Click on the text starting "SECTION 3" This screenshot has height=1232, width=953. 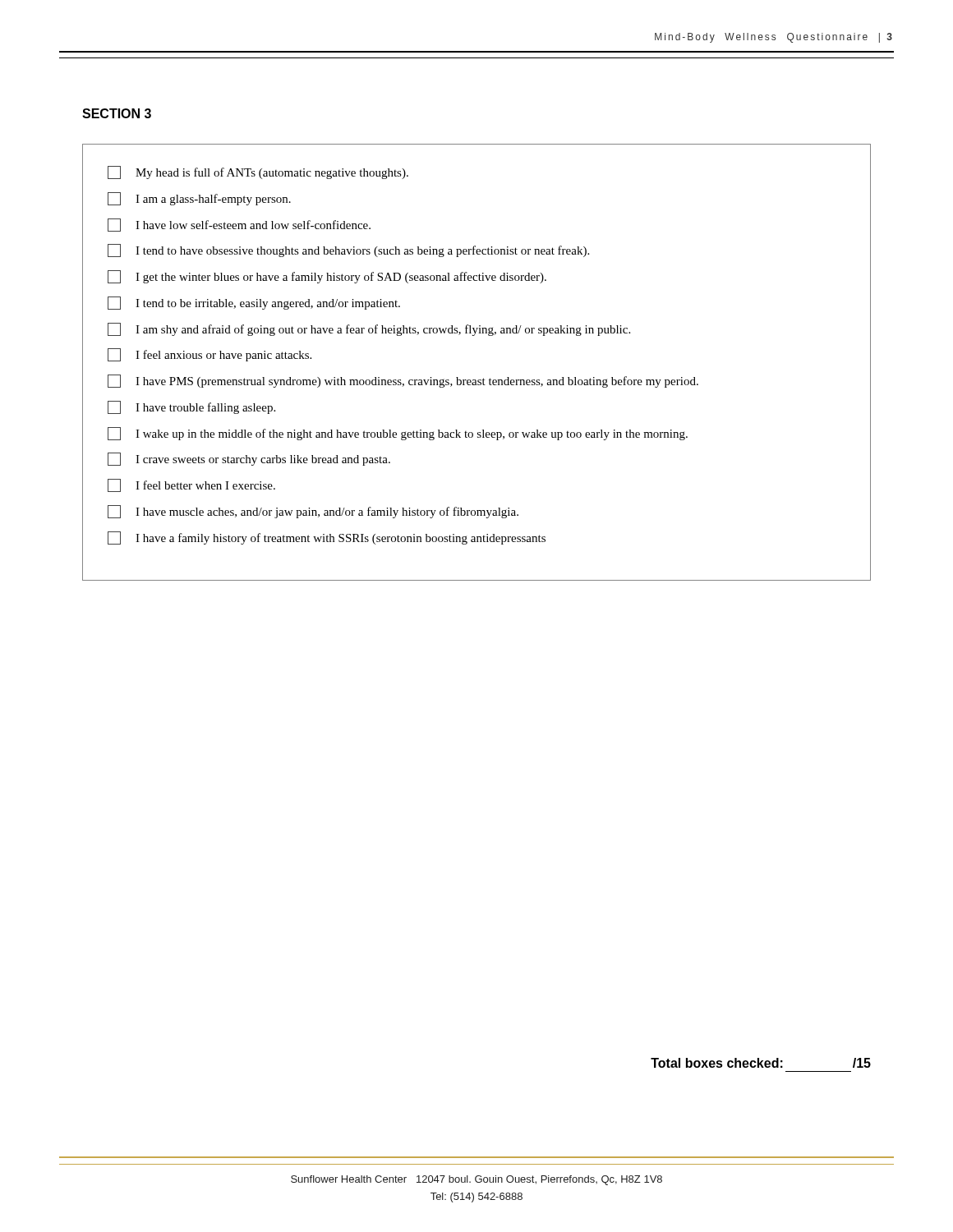(x=117, y=114)
